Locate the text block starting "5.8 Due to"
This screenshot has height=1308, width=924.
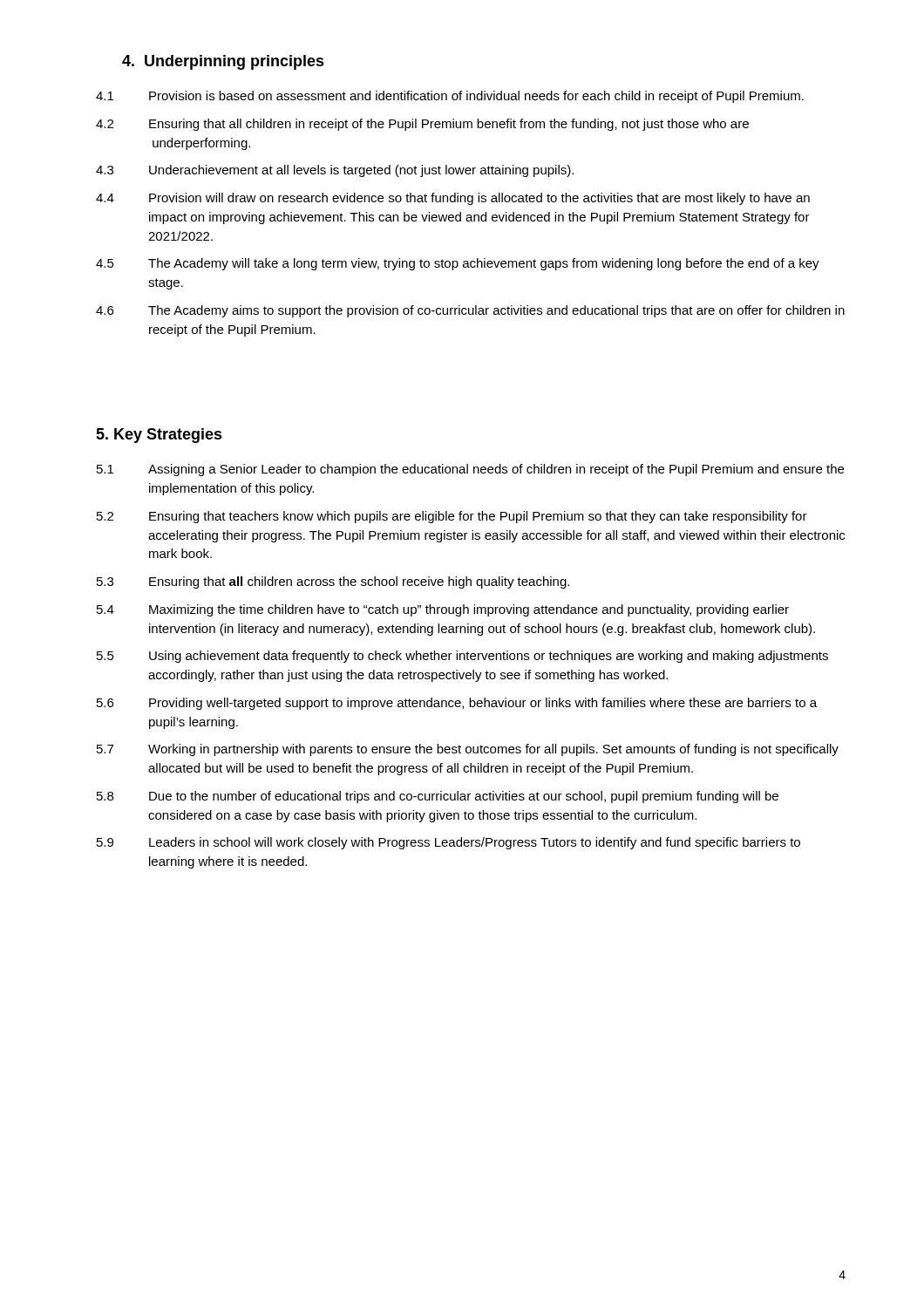[471, 805]
